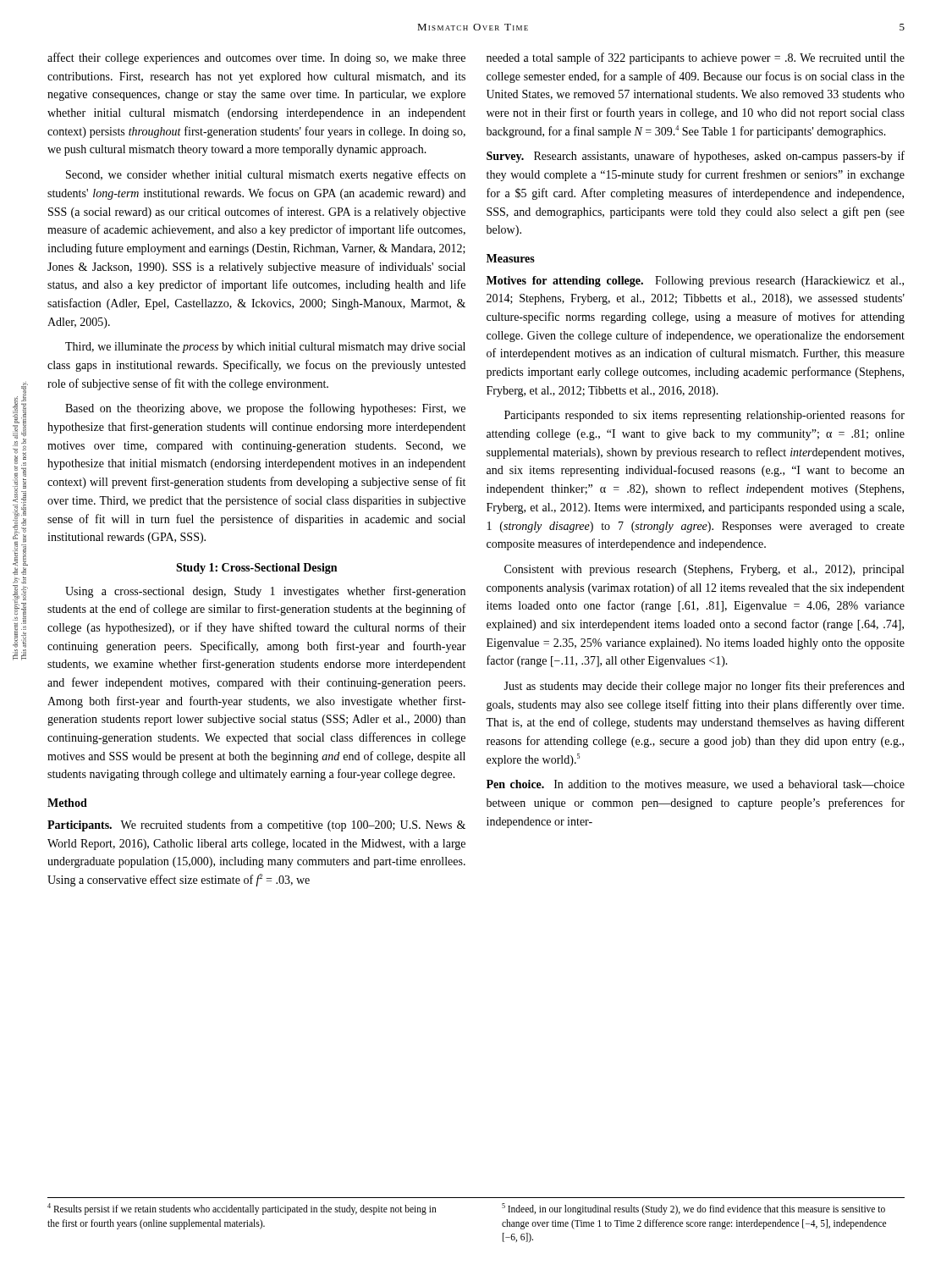
Task: Find the block on this page that starts "4 Results persist if we retain students who"
Action: tap(242, 1215)
